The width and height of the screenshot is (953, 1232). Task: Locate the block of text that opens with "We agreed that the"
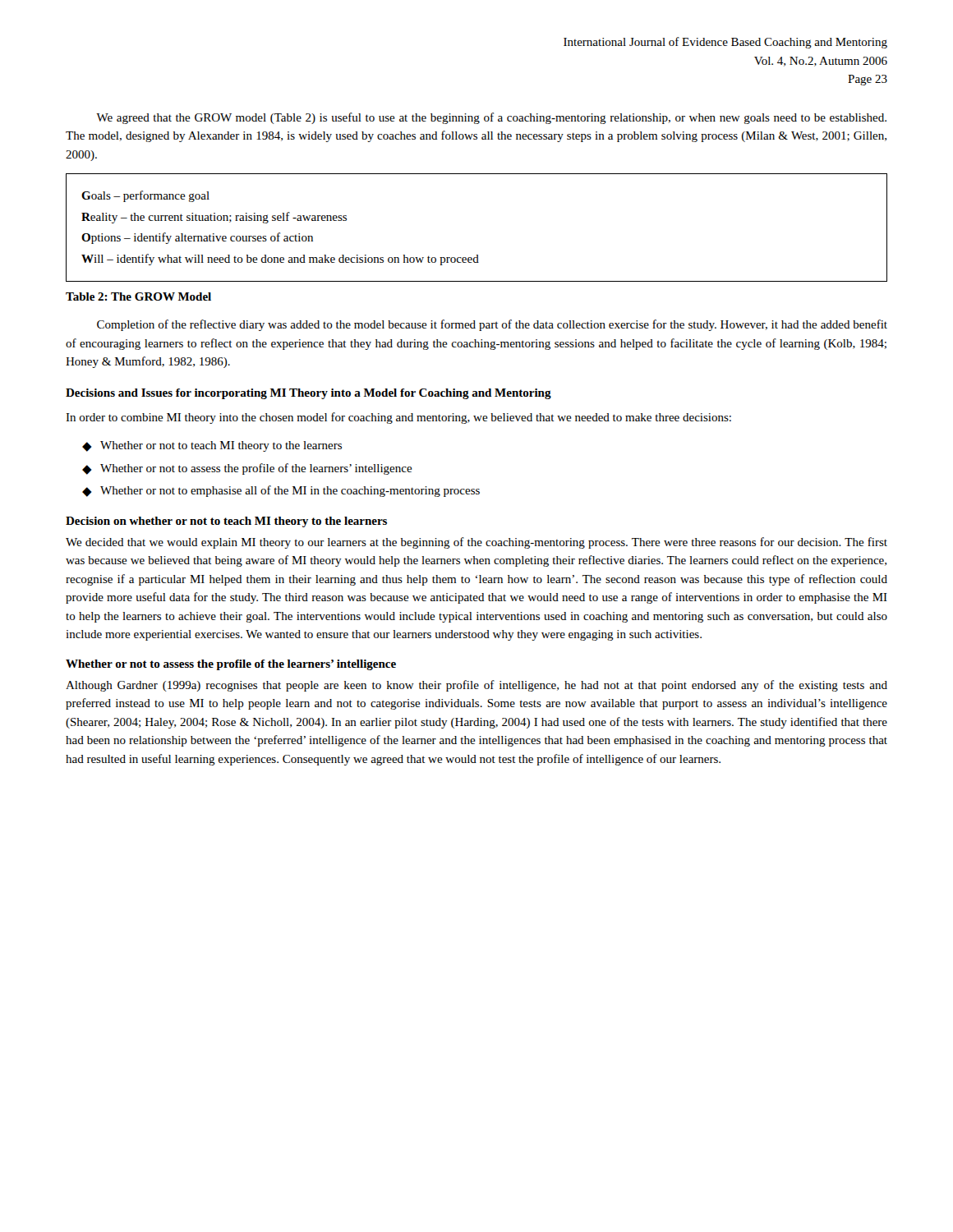point(476,136)
